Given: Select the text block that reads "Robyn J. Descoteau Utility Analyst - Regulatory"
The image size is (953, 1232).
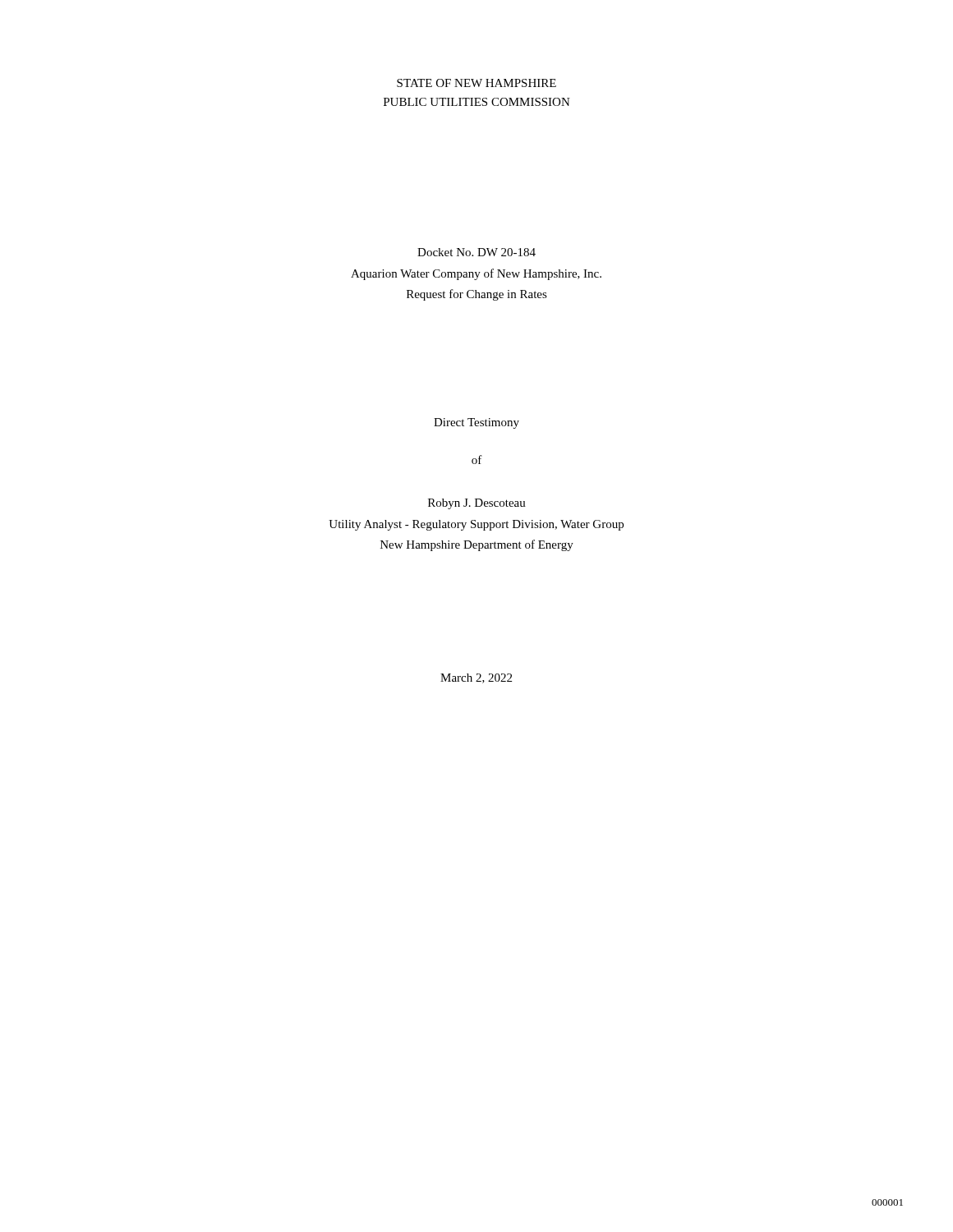Looking at the screenshot, I should [x=476, y=524].
